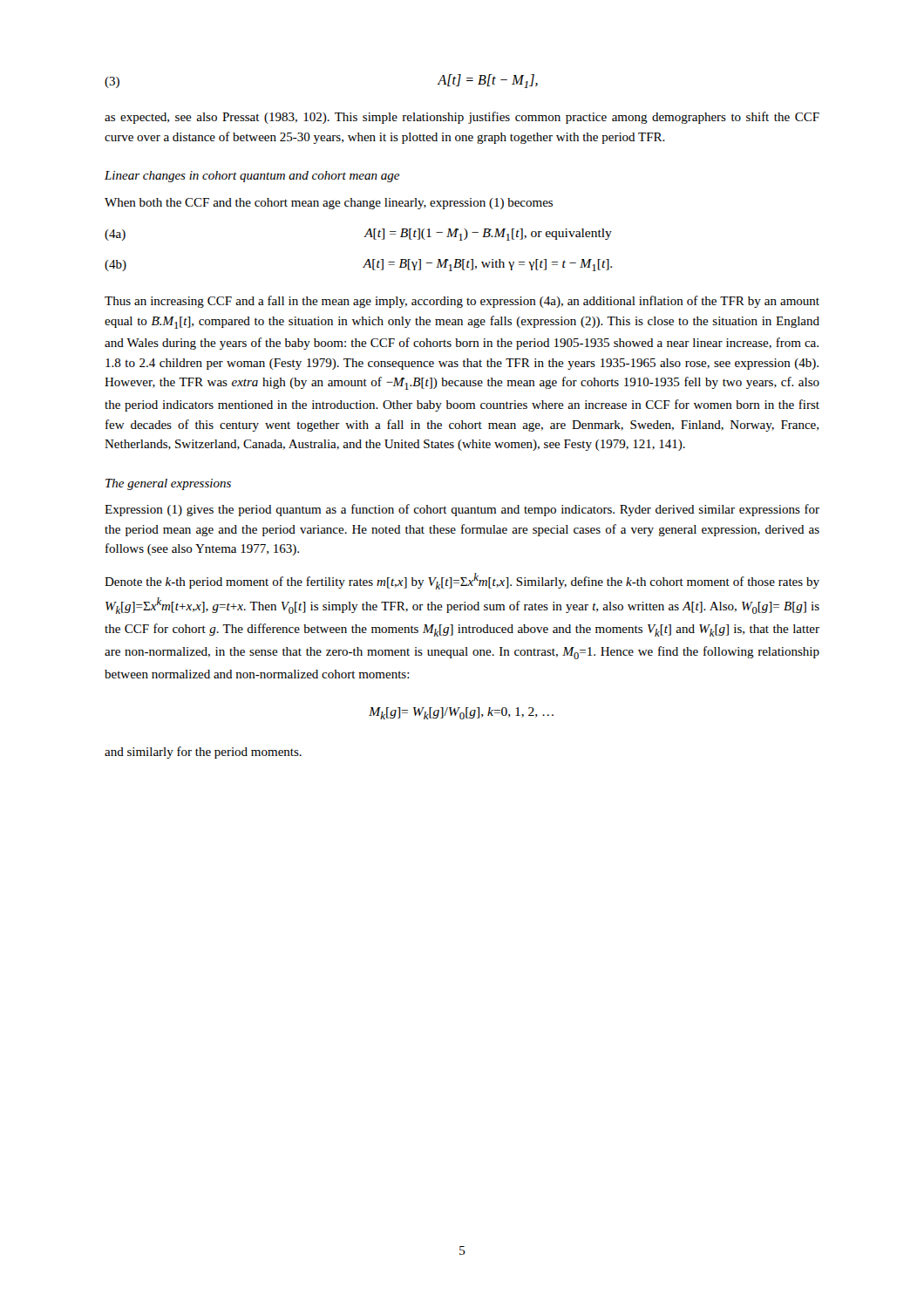Click on the region starting "Denote the k-th period moment of the fertility"

(x=462, y=626)
